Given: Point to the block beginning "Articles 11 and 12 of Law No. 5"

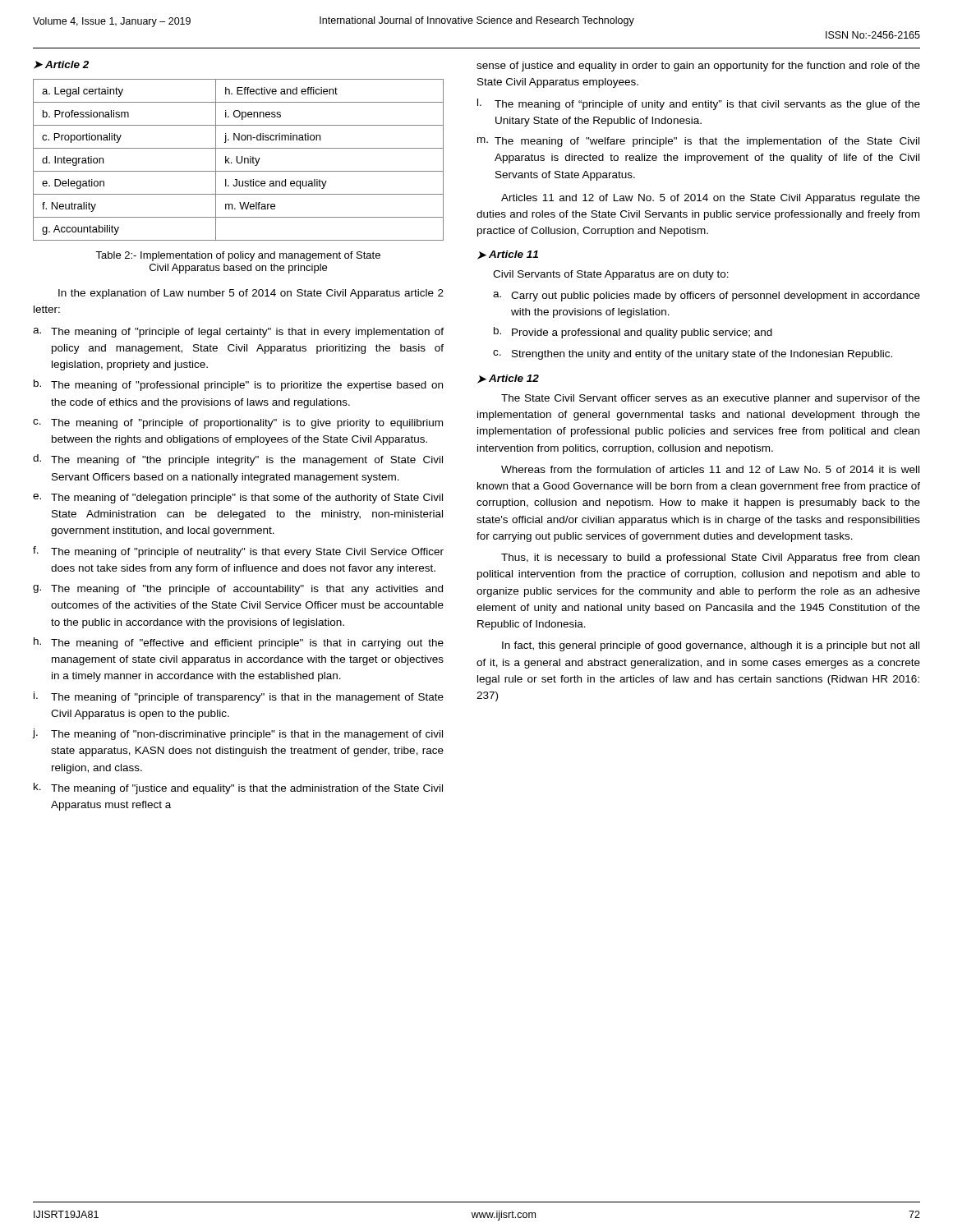Looking at the screenshot, I should pyautogui.click(x=698, y=214).
